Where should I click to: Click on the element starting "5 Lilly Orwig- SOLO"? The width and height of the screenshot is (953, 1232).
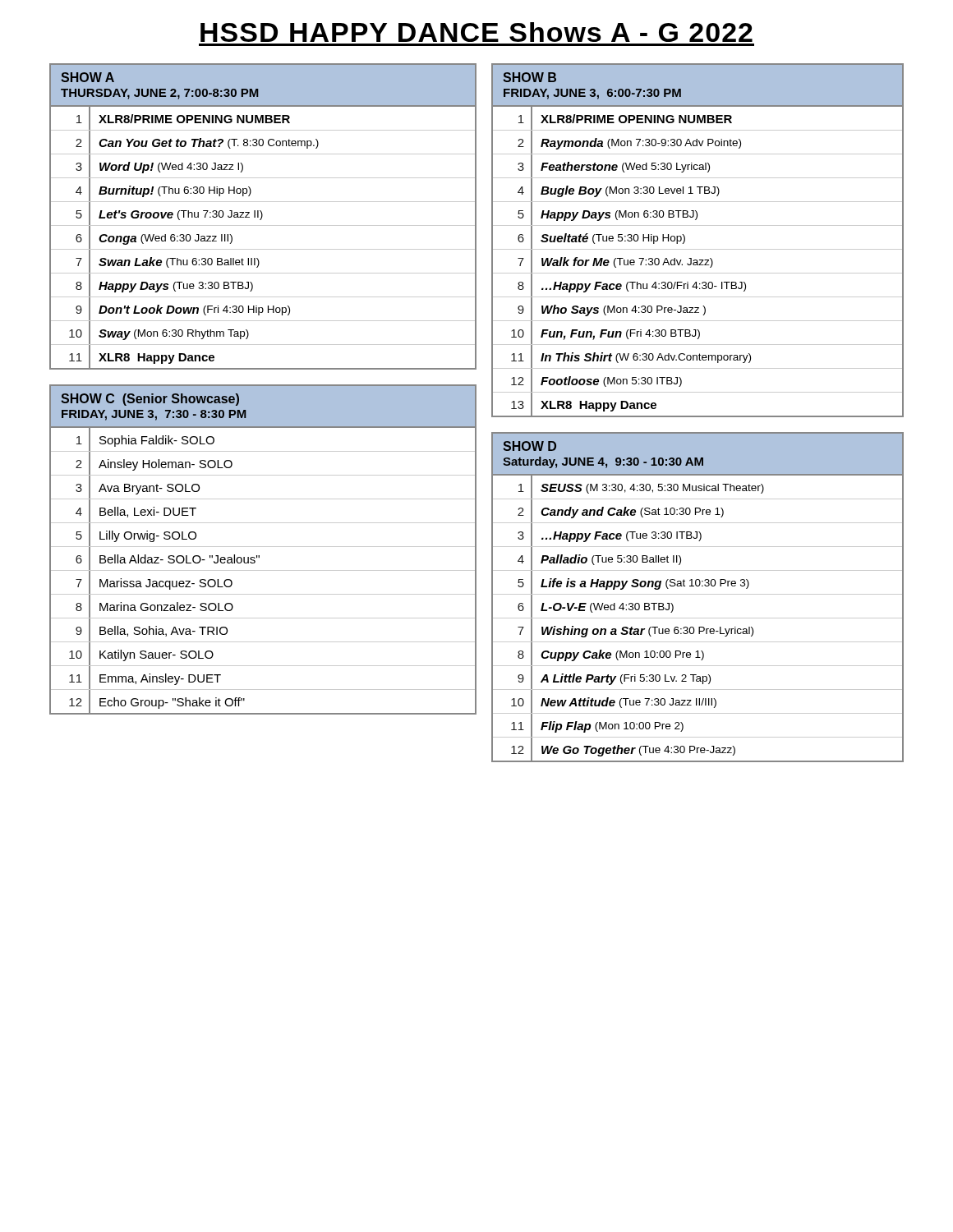point(263,535)
